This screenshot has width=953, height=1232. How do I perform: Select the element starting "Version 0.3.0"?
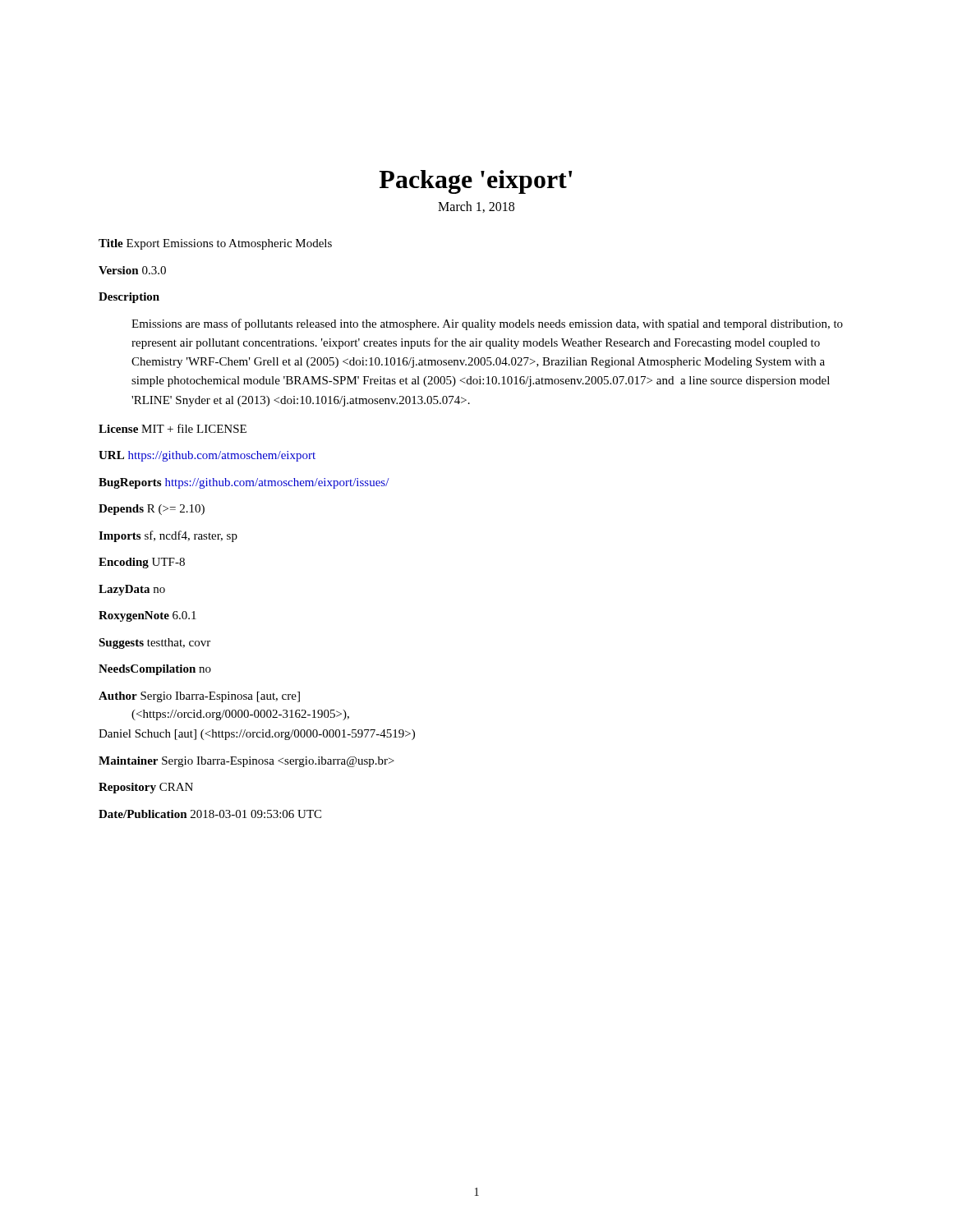coord(132,270)
